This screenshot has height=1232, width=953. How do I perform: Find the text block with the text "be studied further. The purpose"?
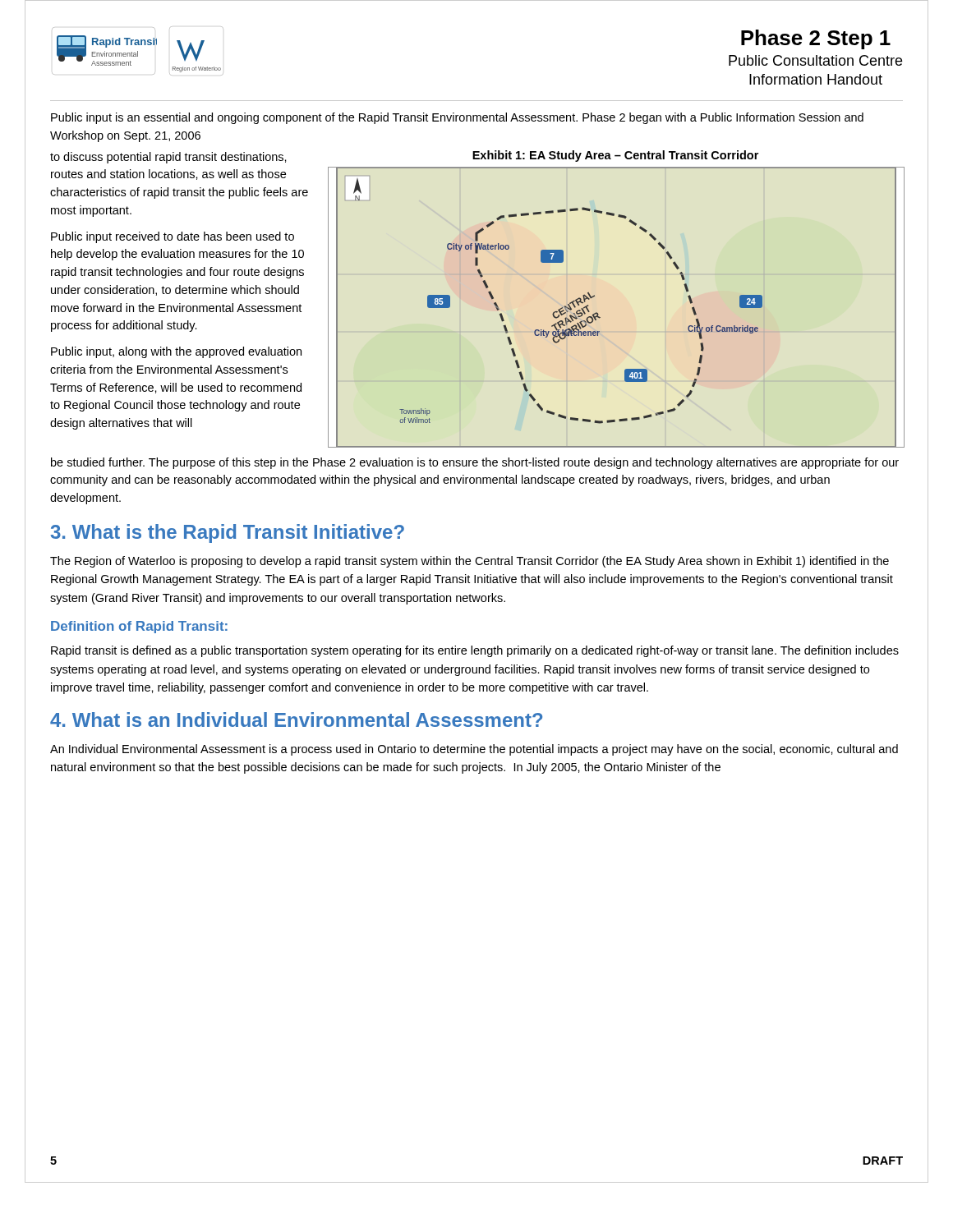point(474,480)
